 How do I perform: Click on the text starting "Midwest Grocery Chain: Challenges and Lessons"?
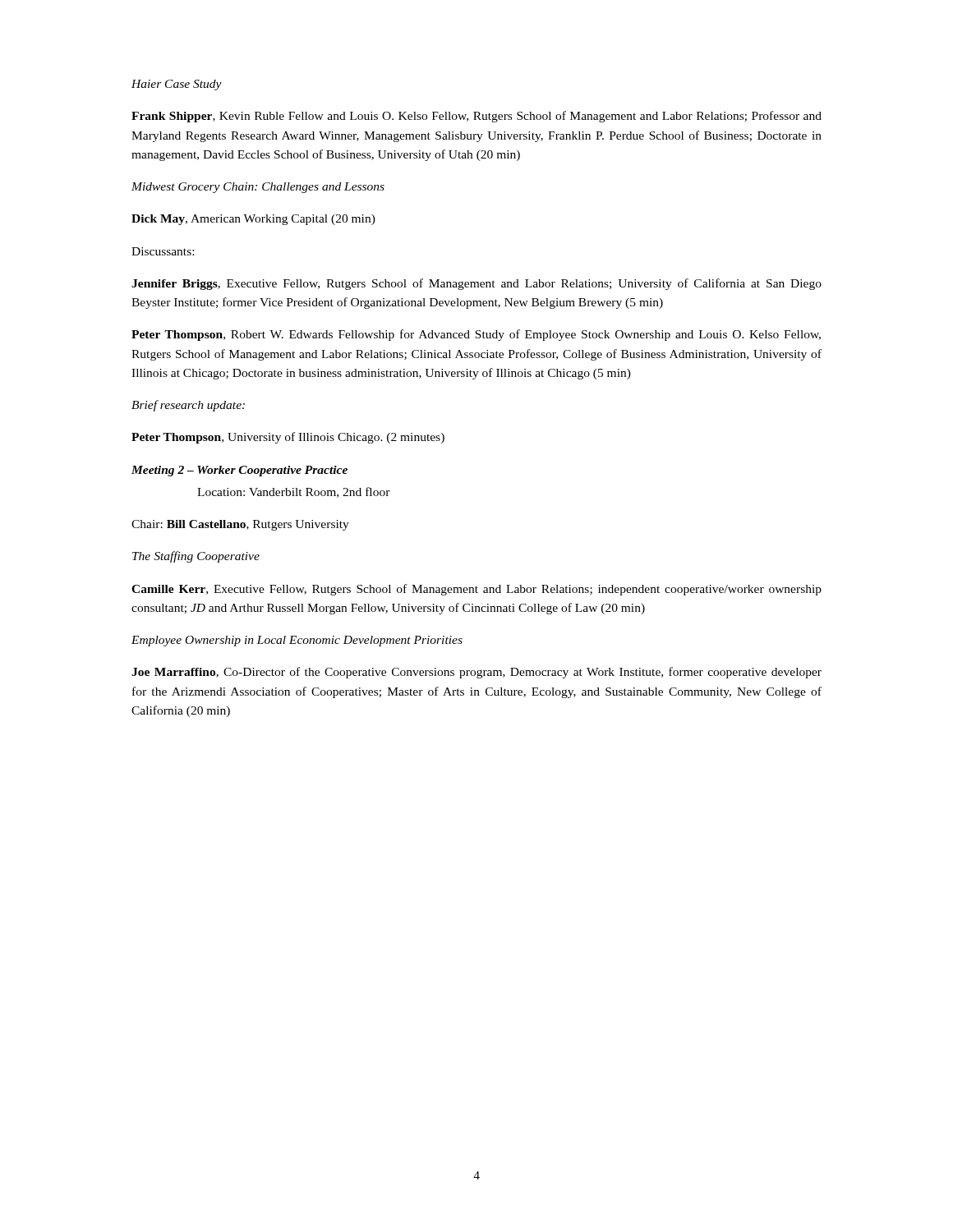pyautogui.click(x=258, y=188)
